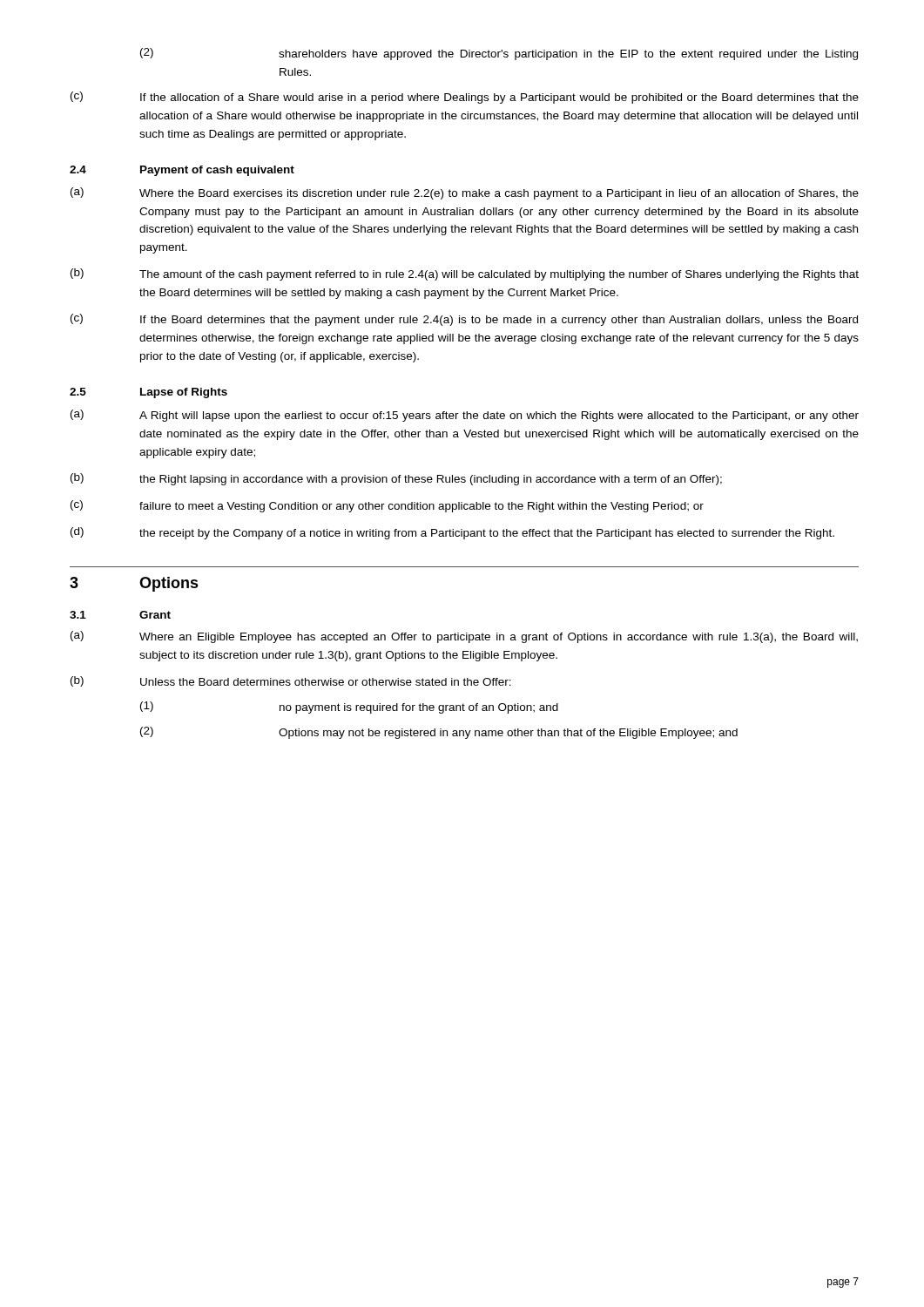Screen dimensions: 1307x924
Task: Click on the list item that reads "(2) Options may"
Action: (464, 733)
